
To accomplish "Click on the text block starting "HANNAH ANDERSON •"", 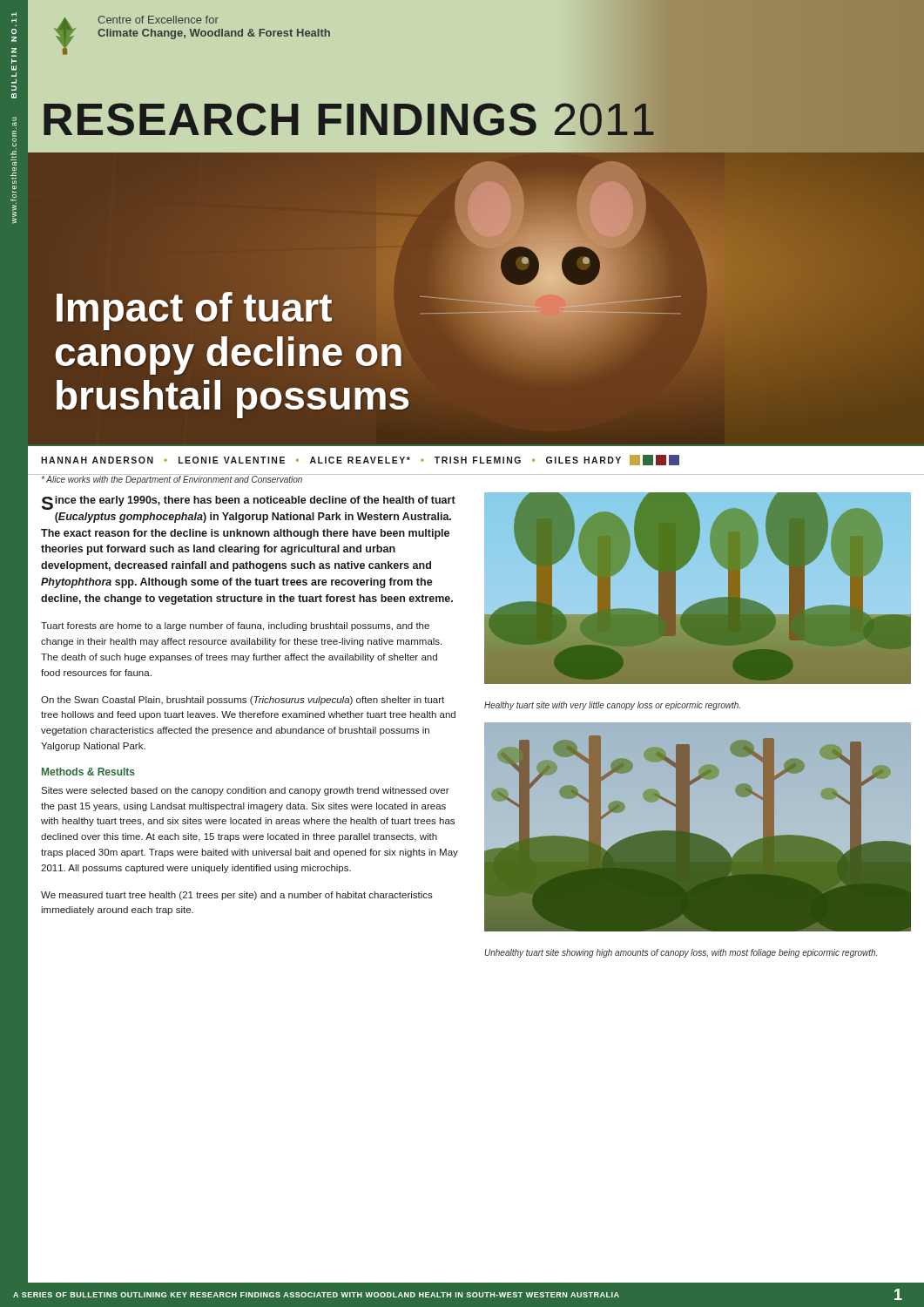I will point(360,460).
